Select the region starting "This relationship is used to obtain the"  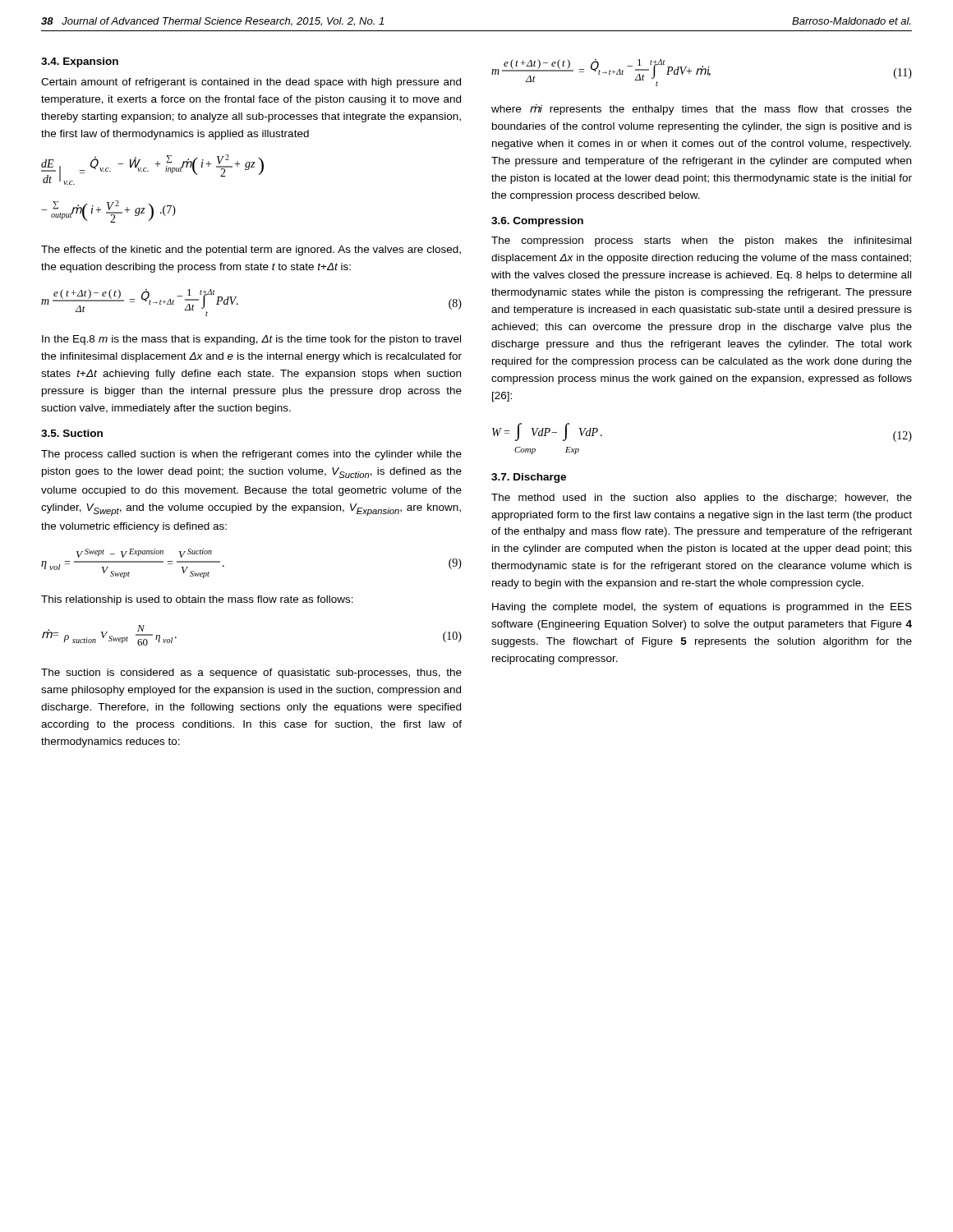197,599
